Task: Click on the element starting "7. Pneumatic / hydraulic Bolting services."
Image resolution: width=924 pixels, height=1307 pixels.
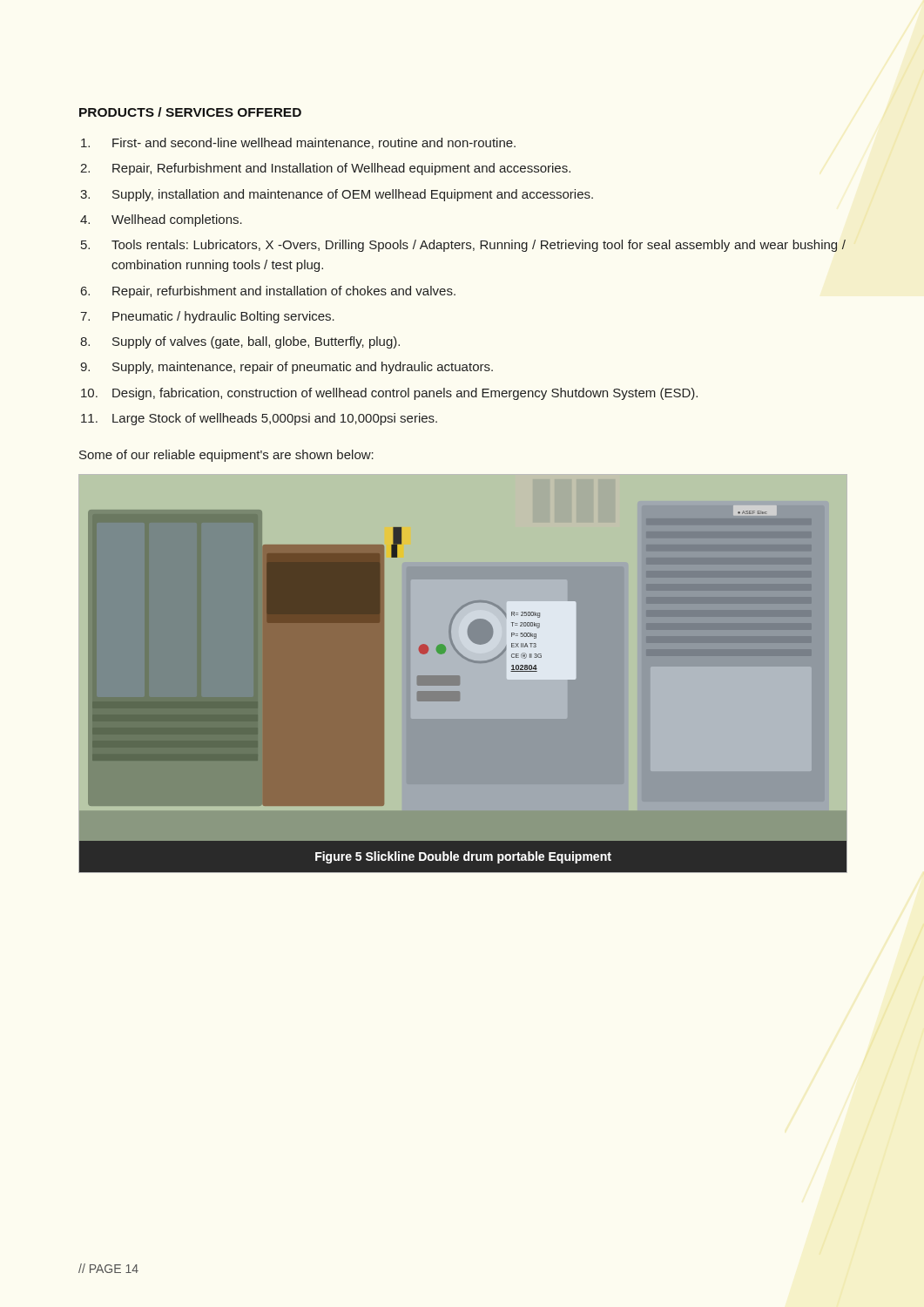Action: [x=207, y=317]
